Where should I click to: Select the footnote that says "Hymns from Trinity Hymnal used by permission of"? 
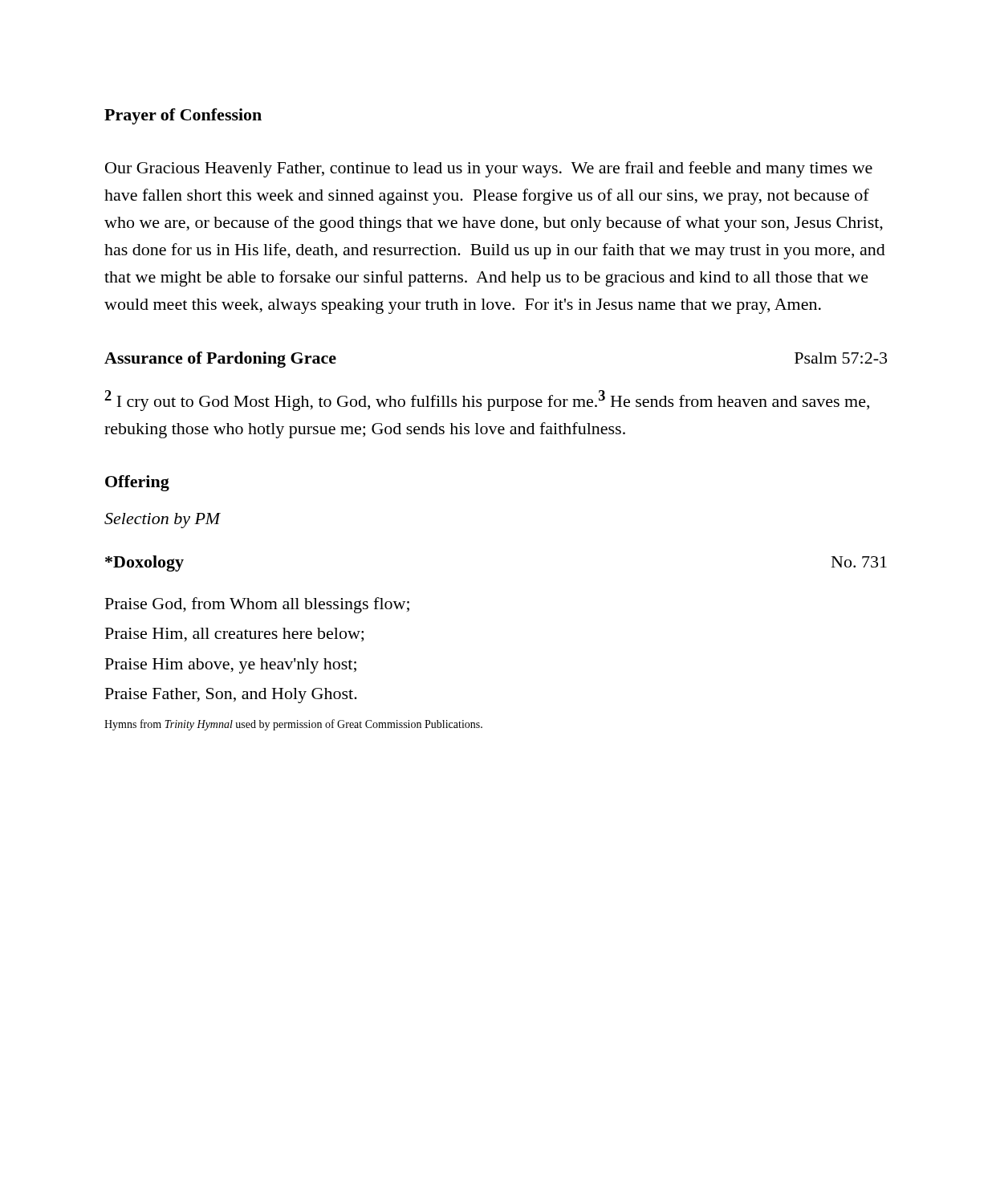294,724
